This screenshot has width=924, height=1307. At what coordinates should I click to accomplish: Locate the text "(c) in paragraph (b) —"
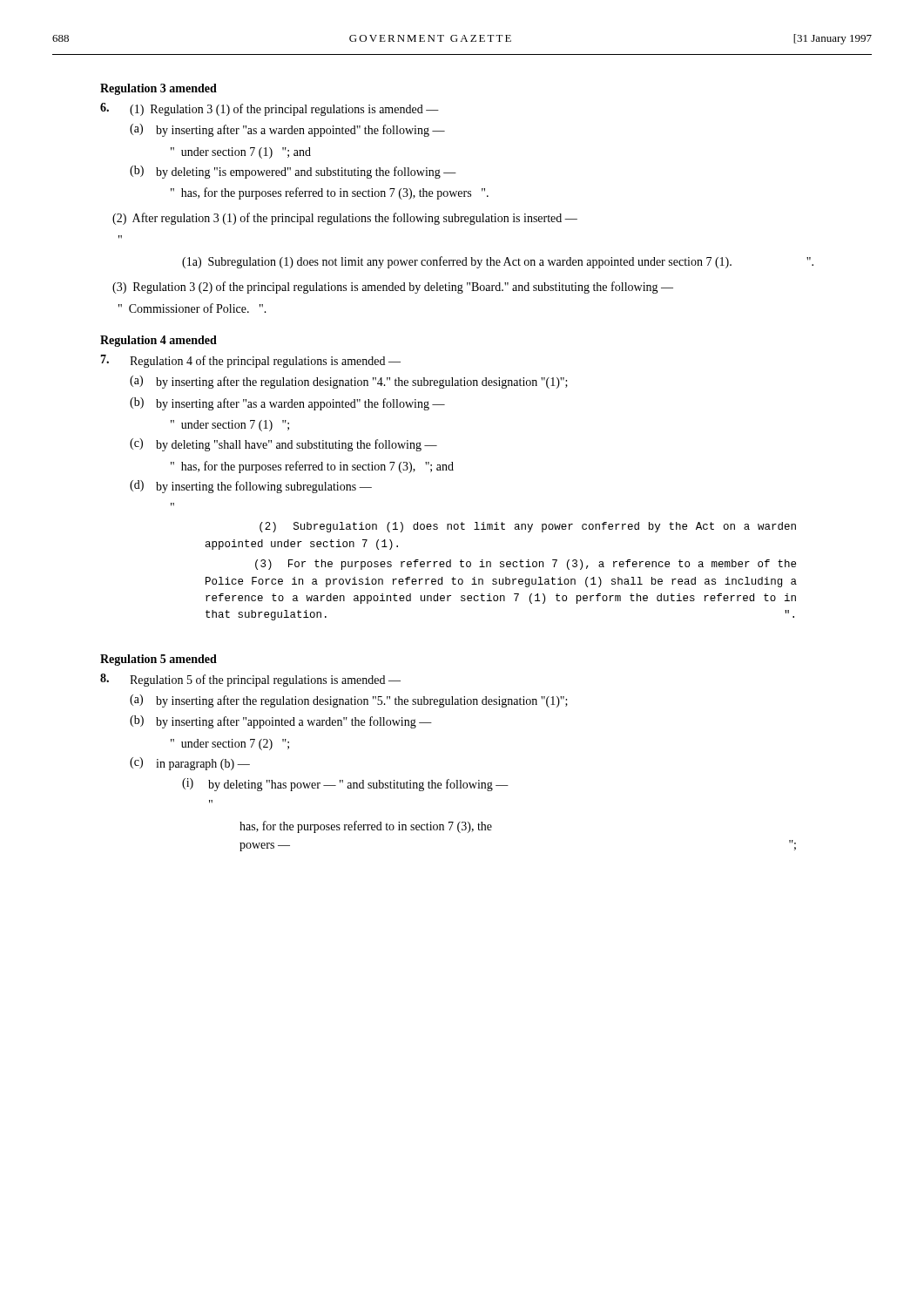tap(190, 764)
